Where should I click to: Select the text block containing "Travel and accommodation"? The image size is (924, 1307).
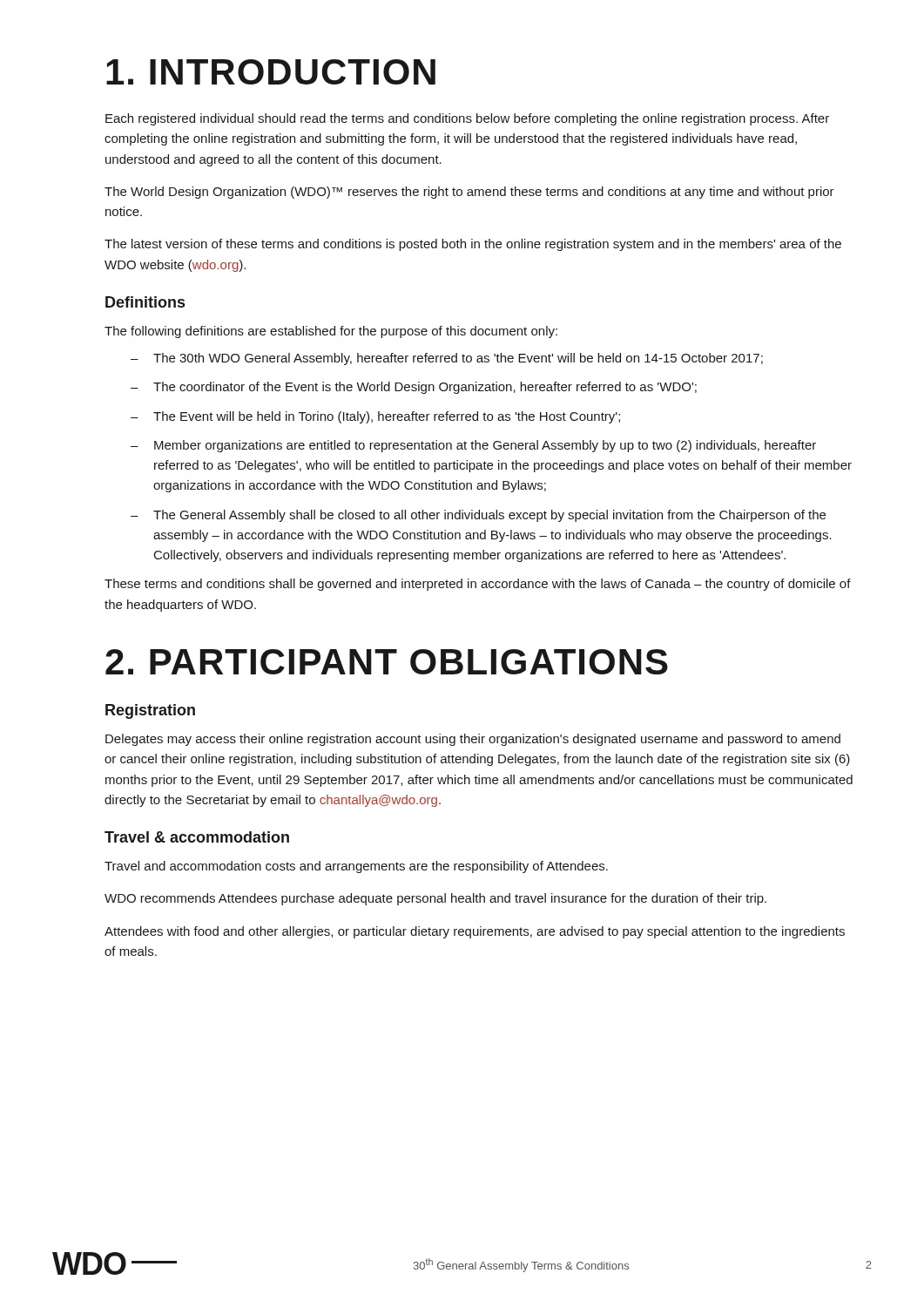357,866
